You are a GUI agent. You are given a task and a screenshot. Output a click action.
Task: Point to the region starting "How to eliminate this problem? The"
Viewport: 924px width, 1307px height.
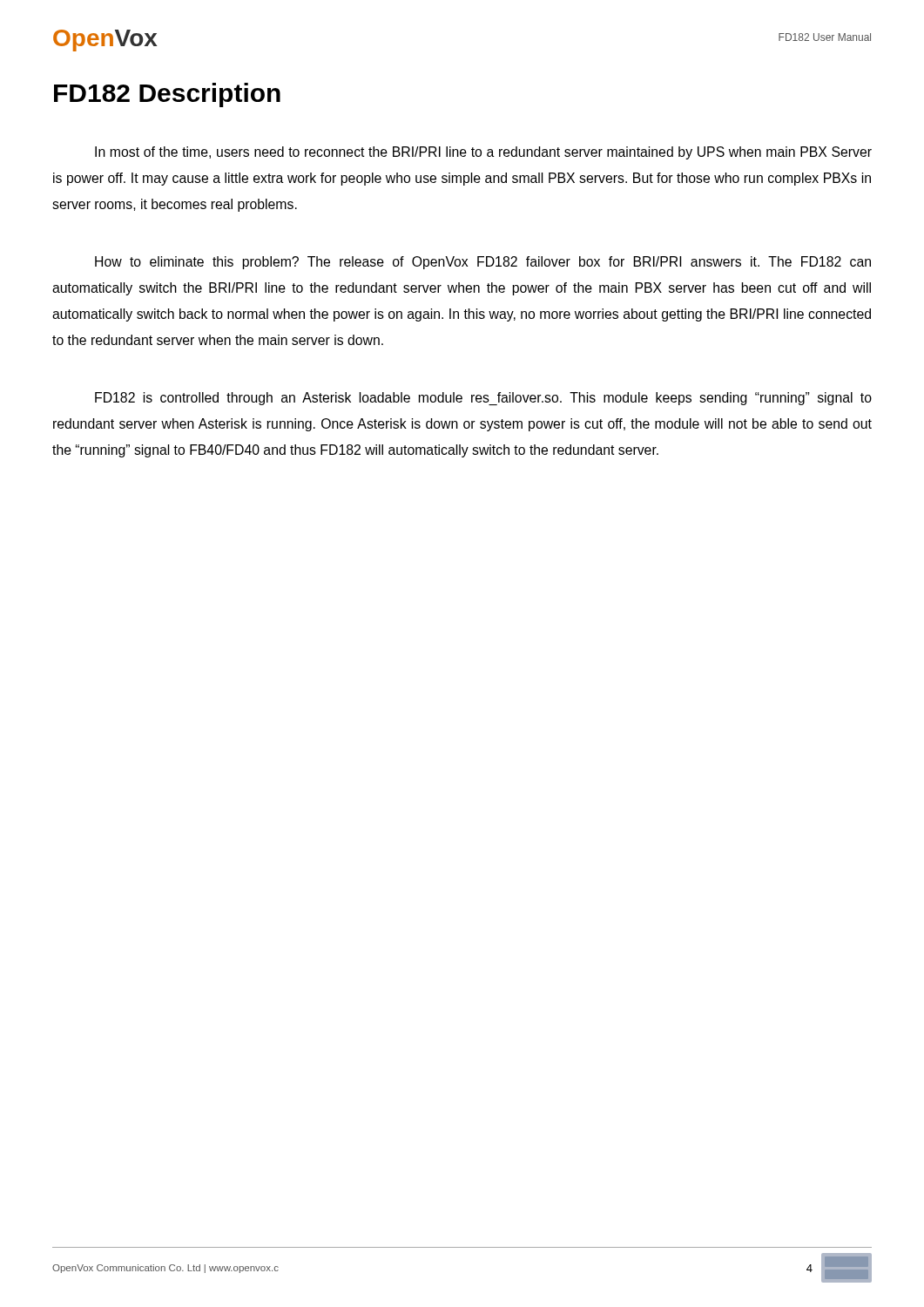pos(462,301)
